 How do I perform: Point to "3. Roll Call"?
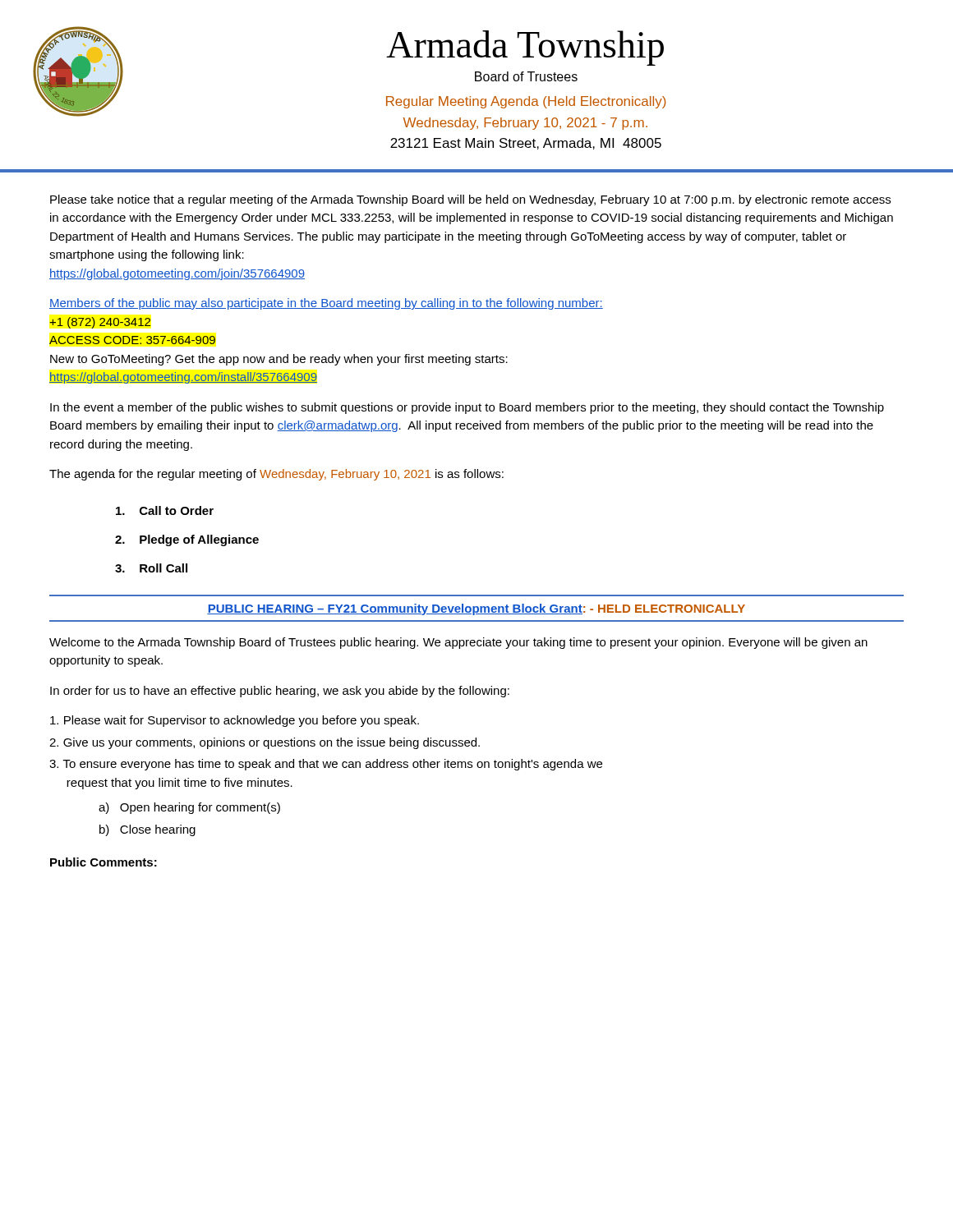[152, 568]
